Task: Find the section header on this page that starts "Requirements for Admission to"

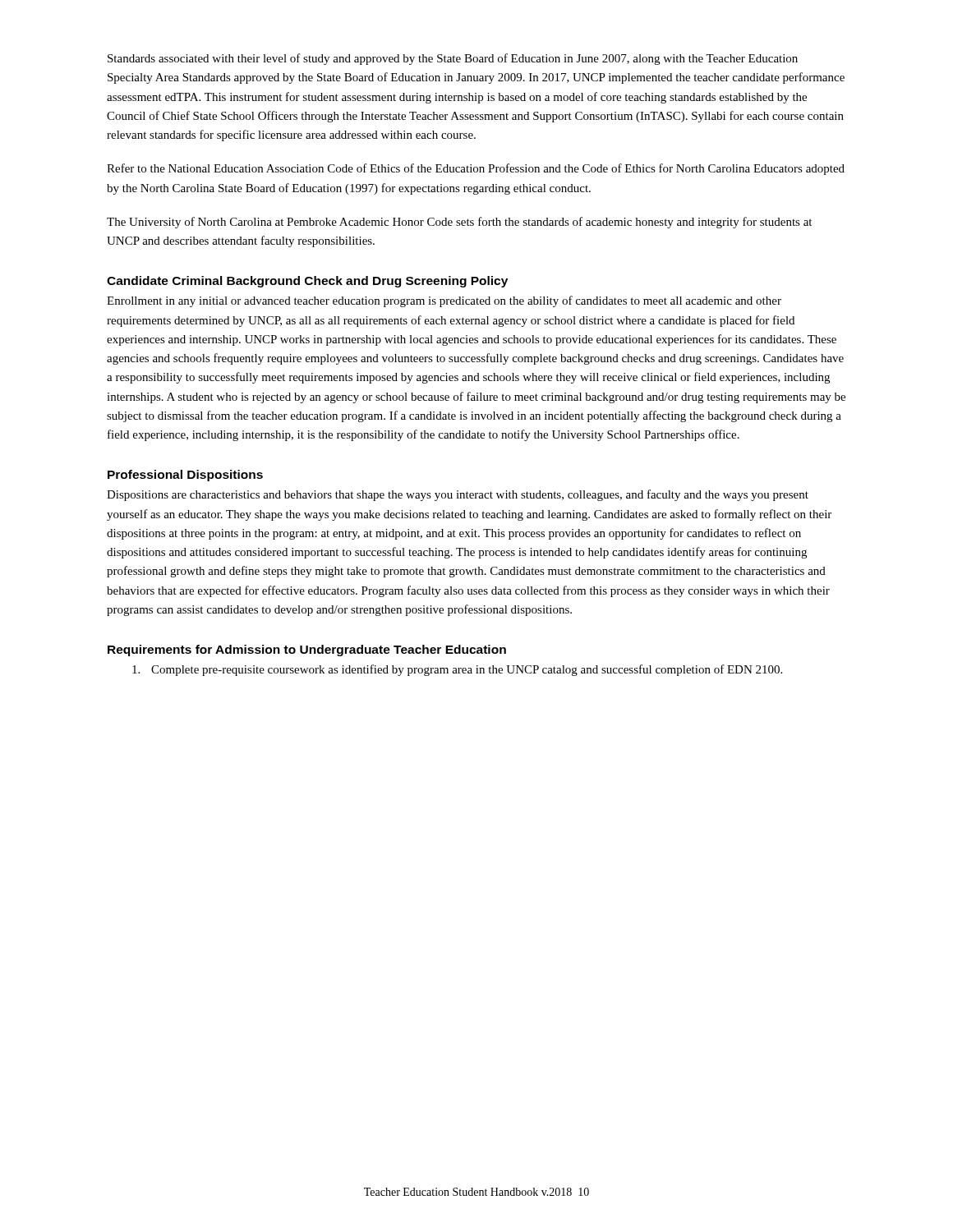Action: pos(307,649)
